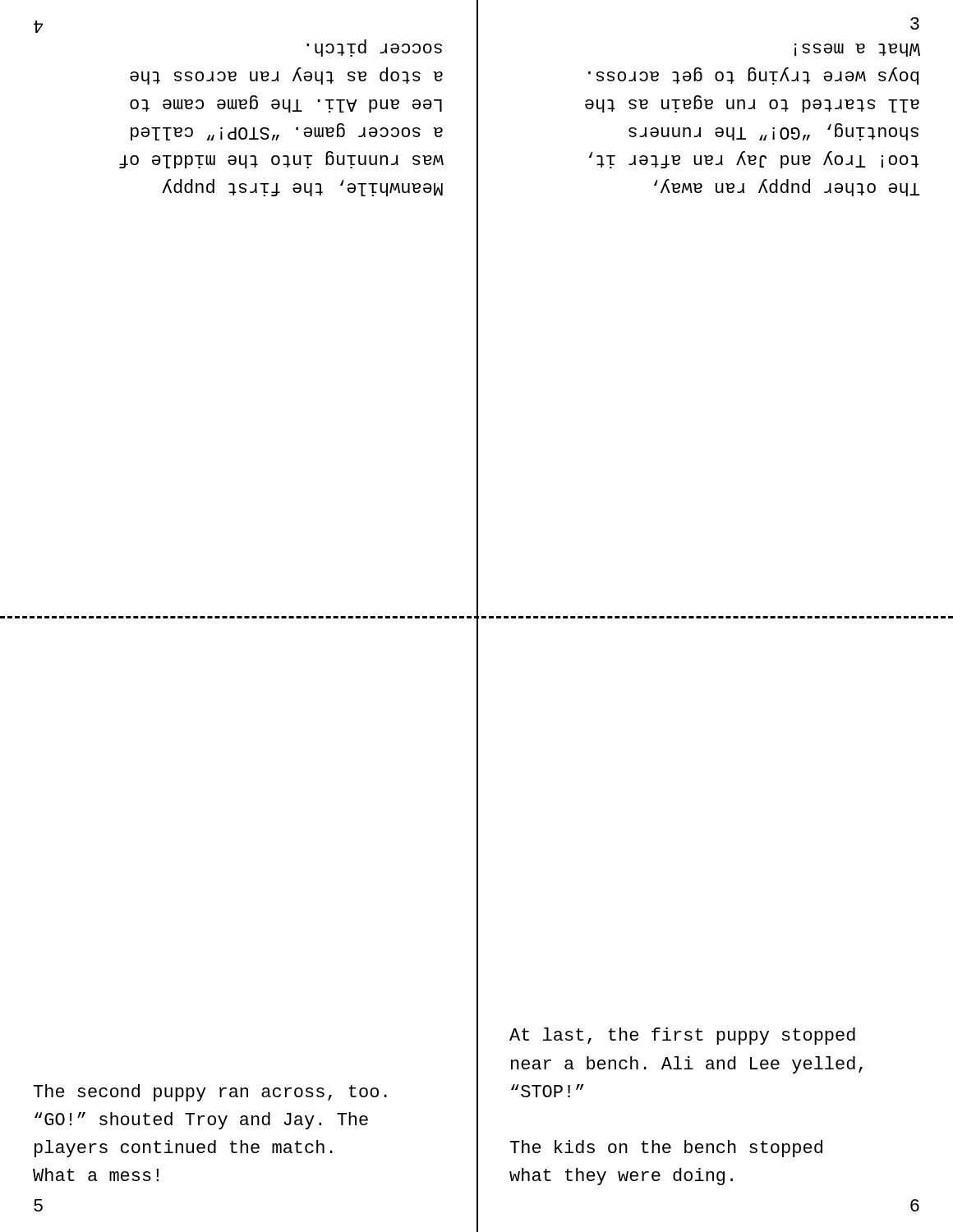Find the text block that reads "Meanwhile, the first puppy was running into the"
The width and height of the screenshot is (953, 1232).
pos(281,117)
